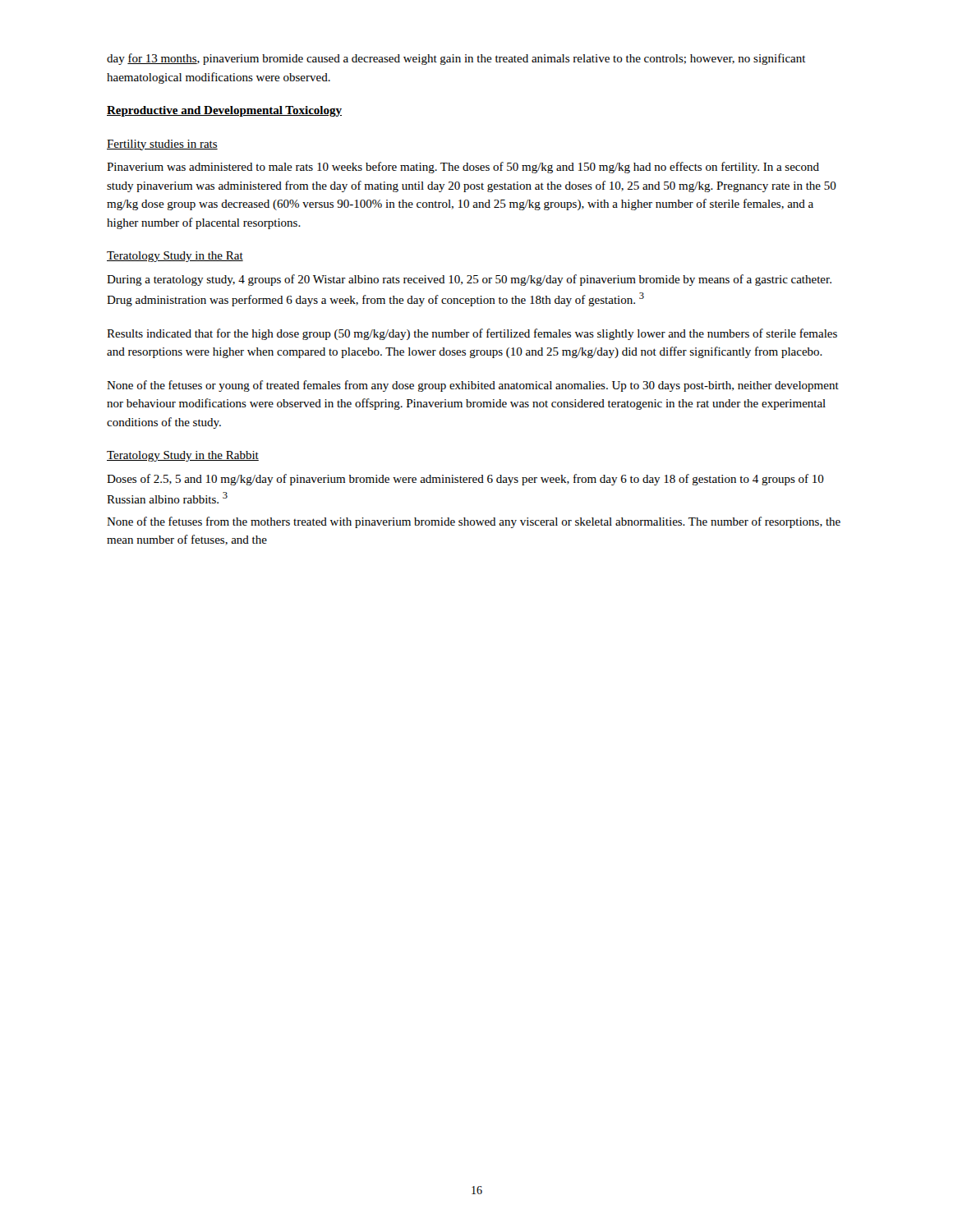Click on the text block containing "None of the fetuses from the mothers treated"
The width and height of the screenshot is (953, 1232).
pos(474,530)
